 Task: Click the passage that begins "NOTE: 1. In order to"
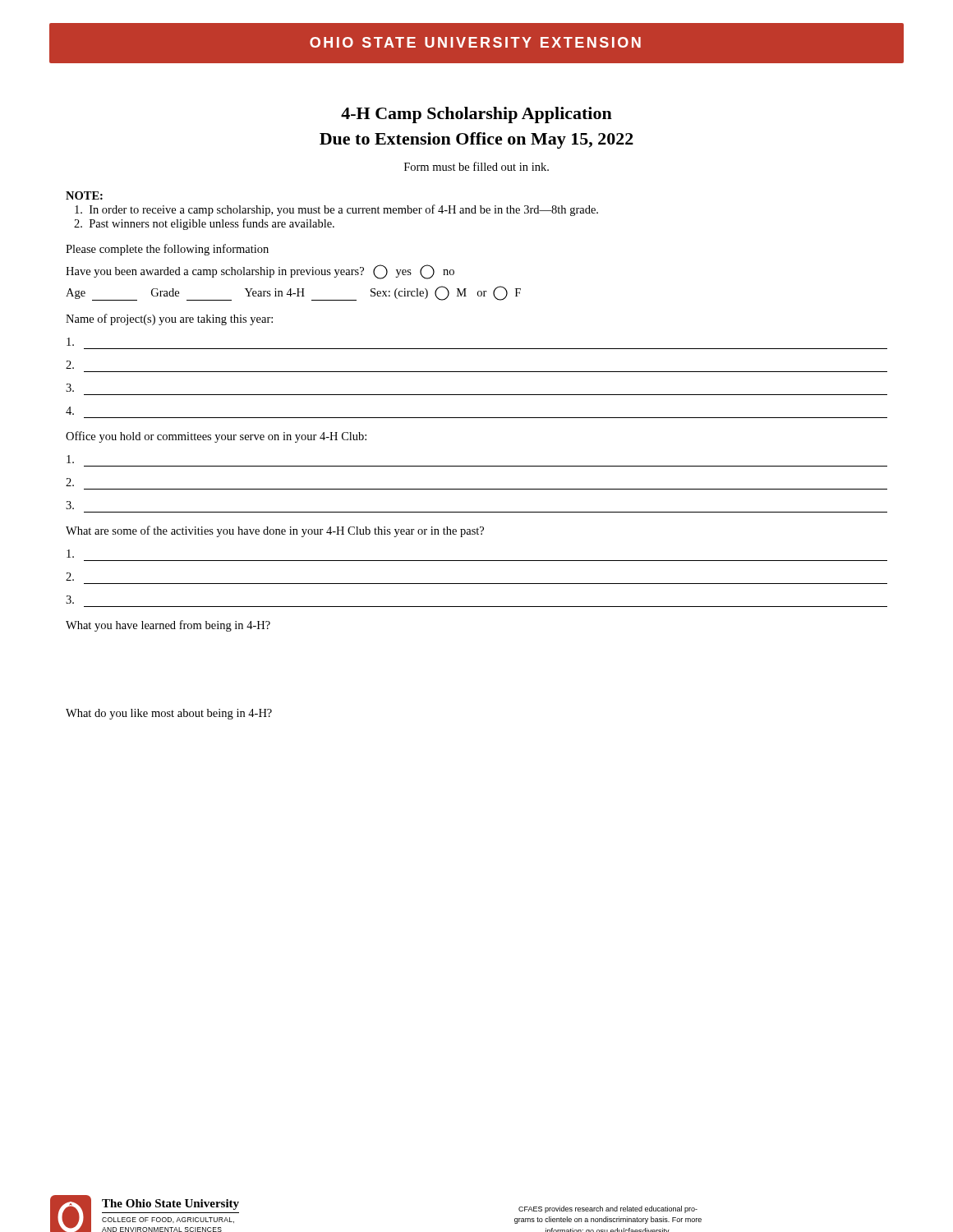tap(332, 210)
